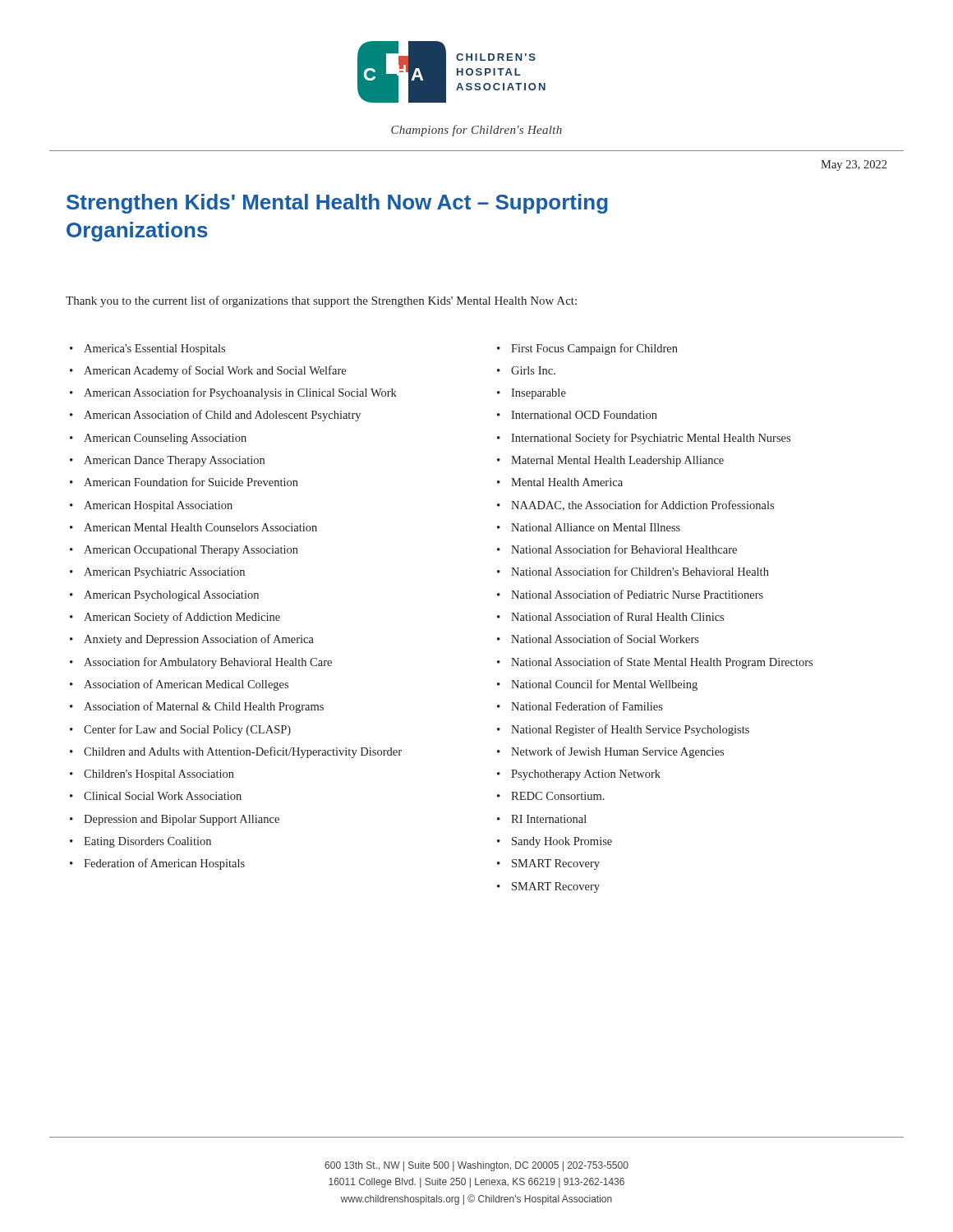
Task: Click where it says "First Focus Campaign for Children"
Action: tap(594, 348)
